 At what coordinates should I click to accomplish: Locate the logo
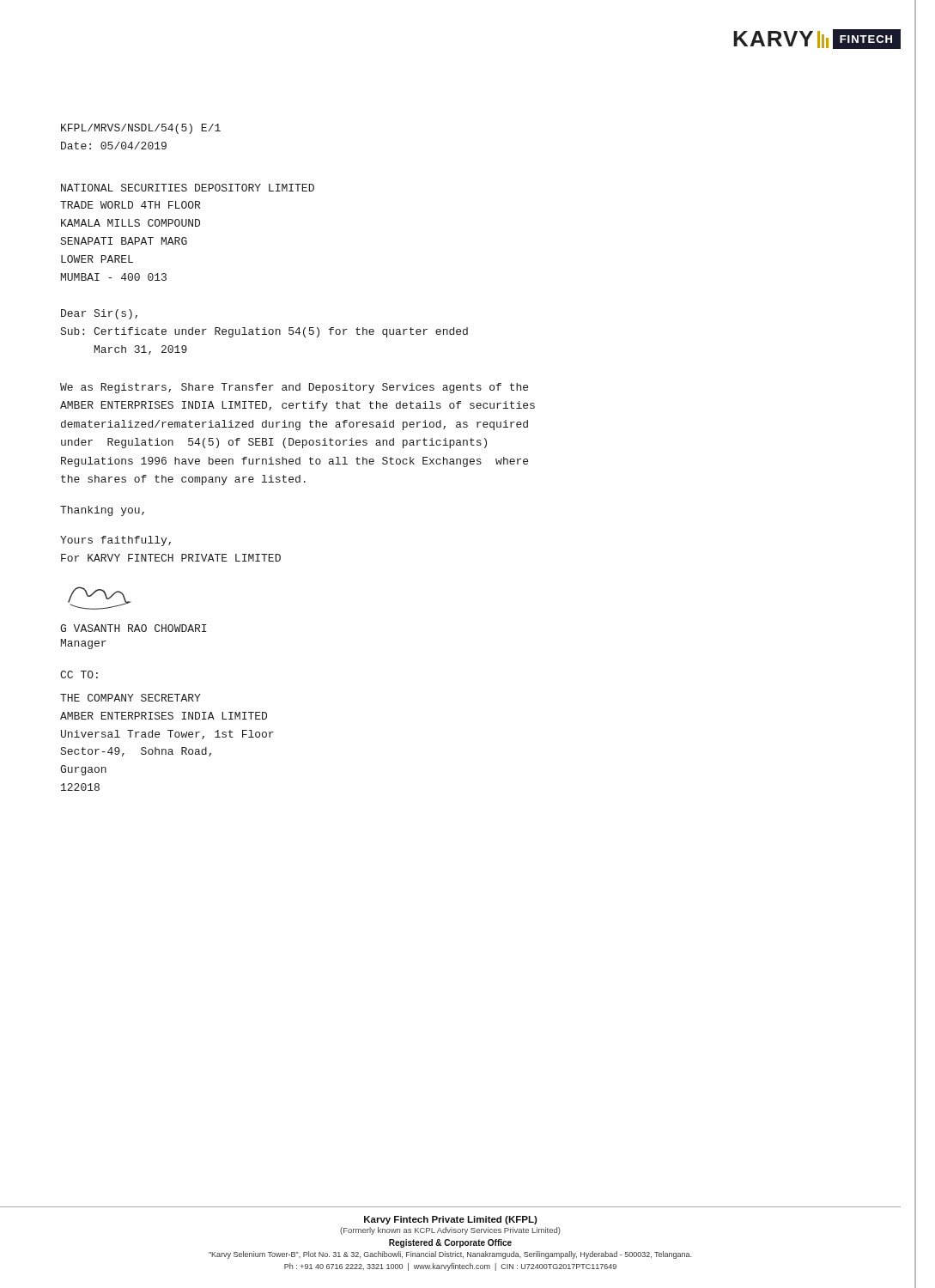pyautogui.click(x=817, y=39)
